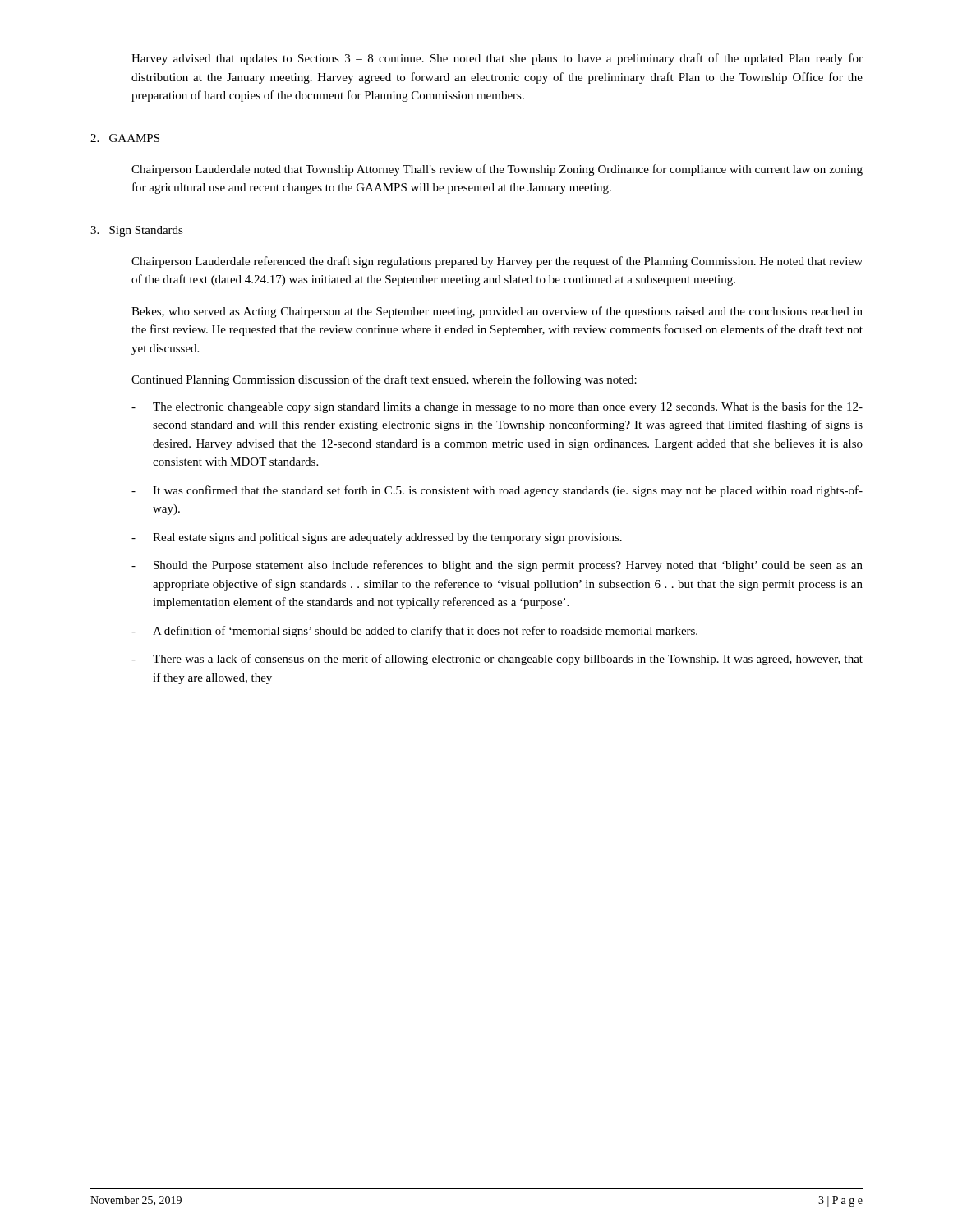Viewport: 953px width, 1232px height.
Task: Click the passage that begins "- The electronic changeable copy sign standard"
Action: coord(497,434)
